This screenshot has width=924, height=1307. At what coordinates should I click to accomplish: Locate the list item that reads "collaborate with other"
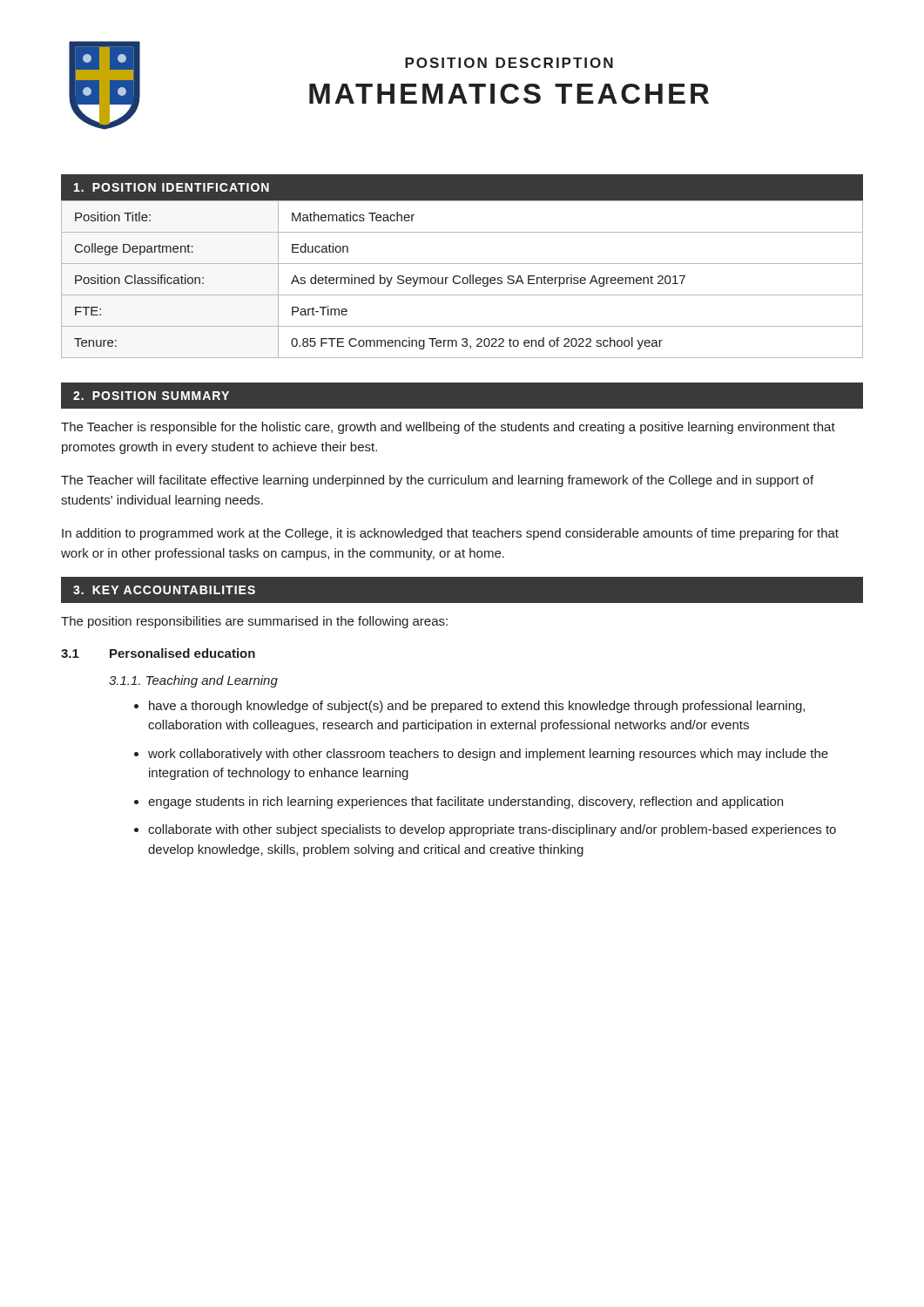(492, 839)
